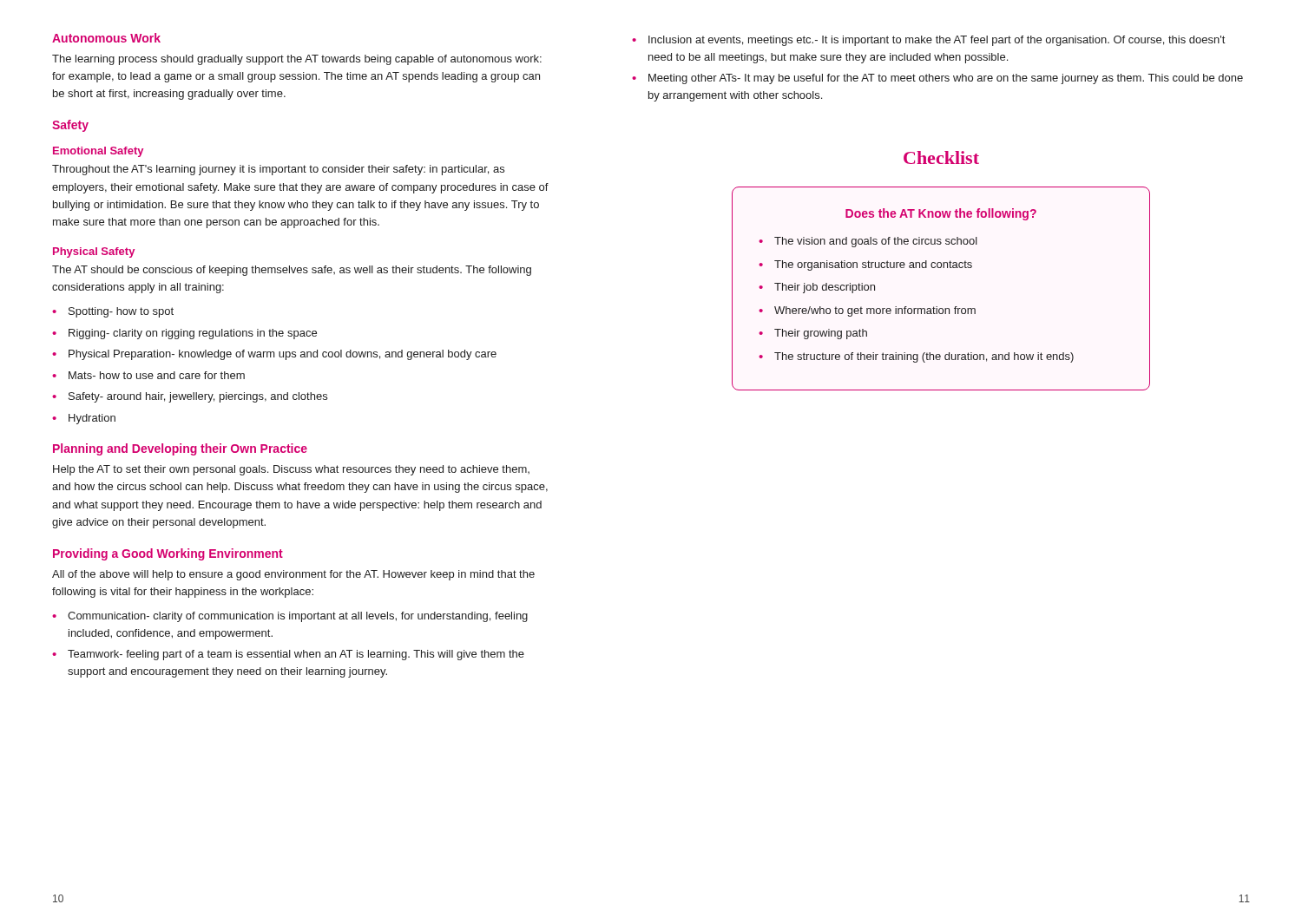Find the element starting "Help the AT to"
This screenshot has width=1302, height=924.
point(300,495)
